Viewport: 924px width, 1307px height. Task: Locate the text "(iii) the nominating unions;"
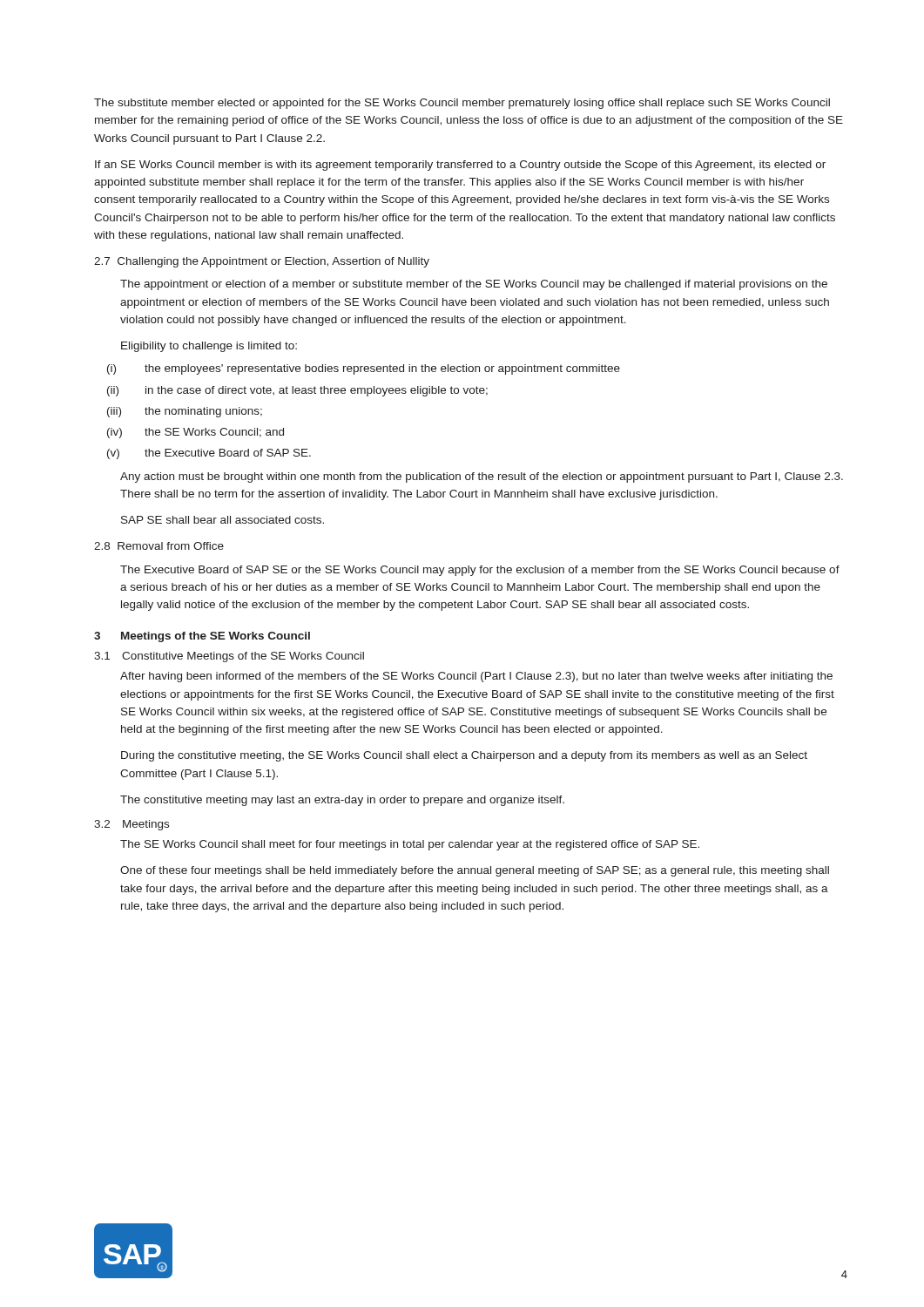[x=185, y=412]
